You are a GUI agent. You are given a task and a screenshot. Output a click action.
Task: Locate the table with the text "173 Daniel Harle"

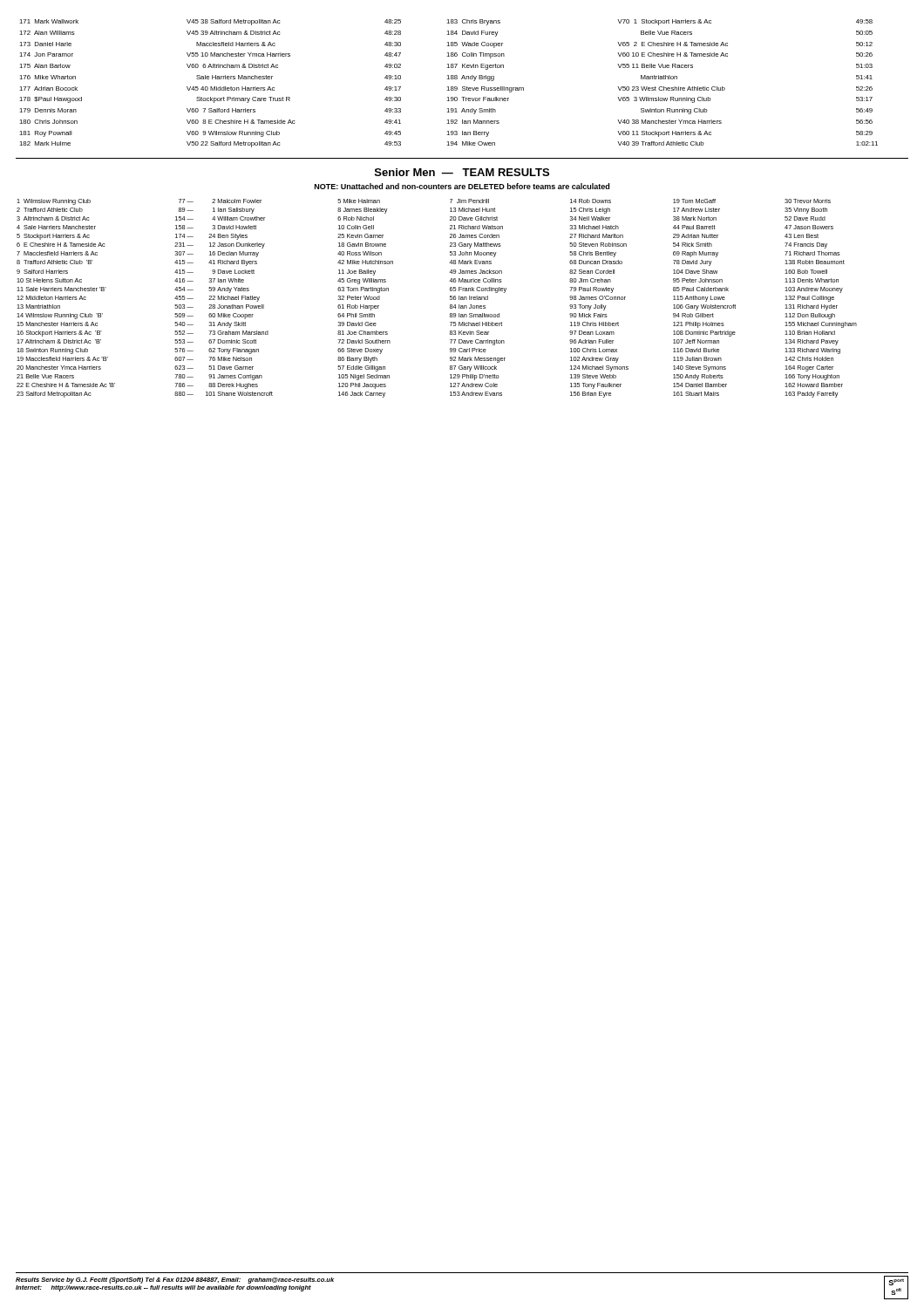pyautogui.click(x=462, y=83)
